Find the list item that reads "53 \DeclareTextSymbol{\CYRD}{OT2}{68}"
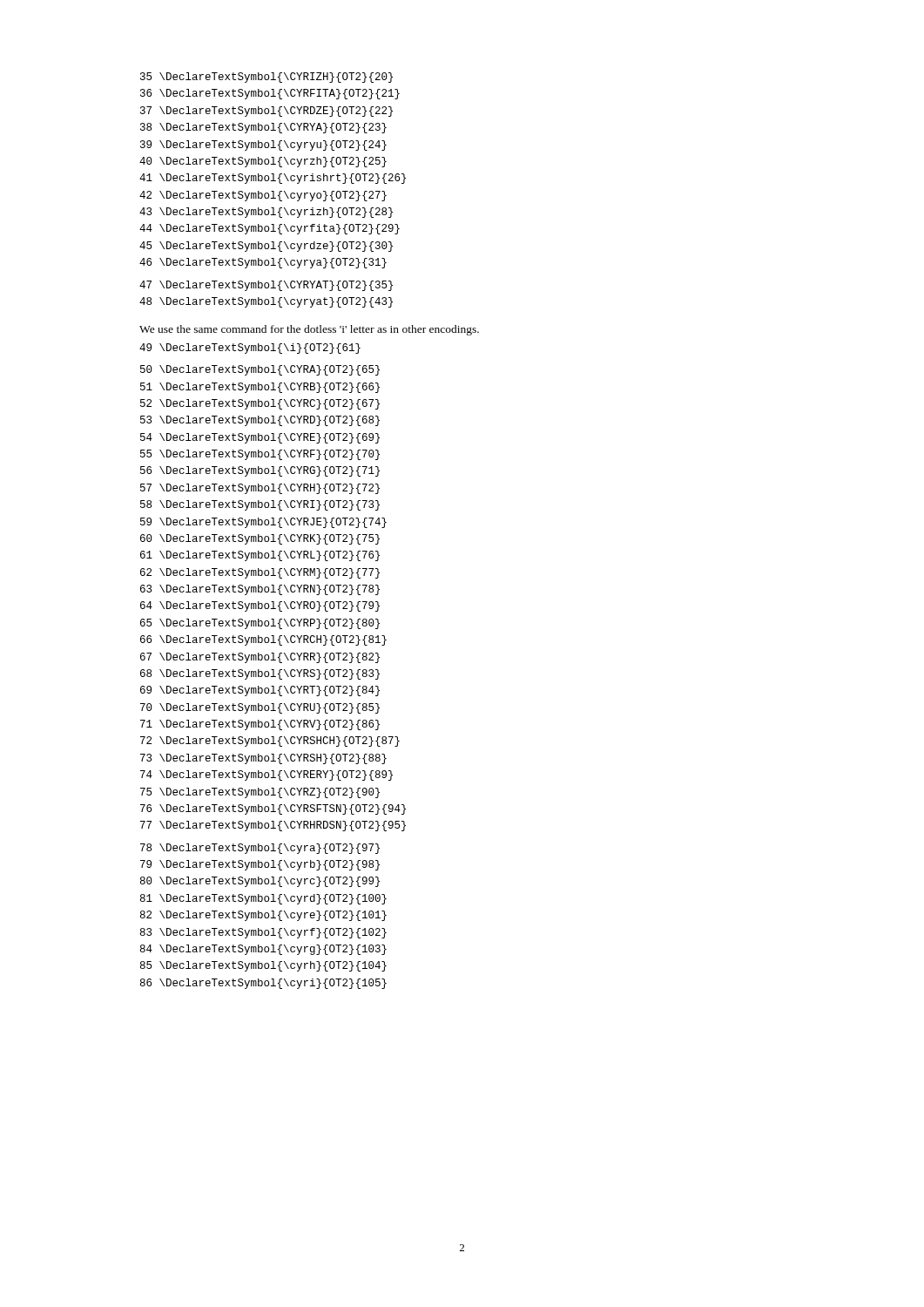 pos(260,421)
